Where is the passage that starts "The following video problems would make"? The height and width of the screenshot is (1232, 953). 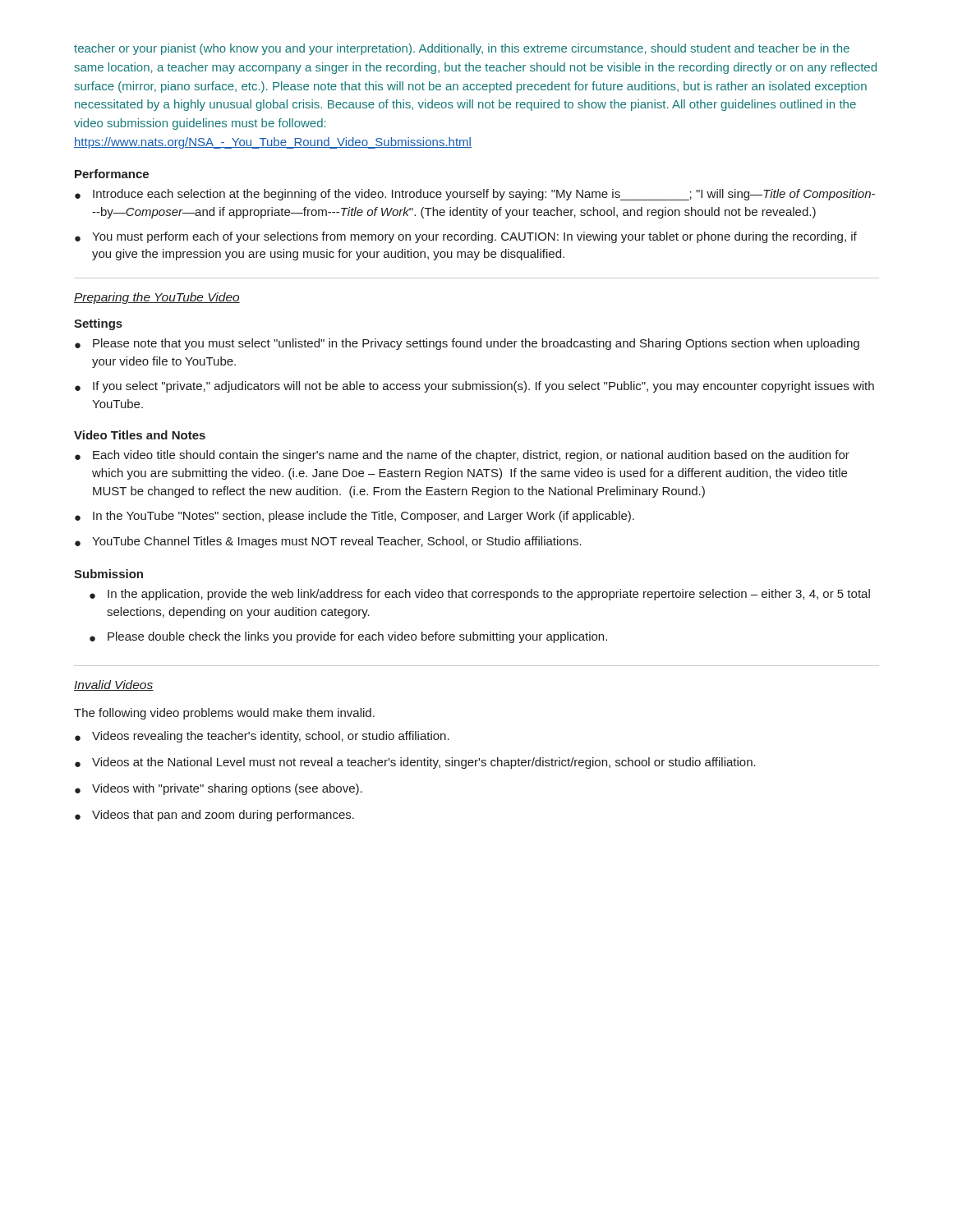point(225,713)
